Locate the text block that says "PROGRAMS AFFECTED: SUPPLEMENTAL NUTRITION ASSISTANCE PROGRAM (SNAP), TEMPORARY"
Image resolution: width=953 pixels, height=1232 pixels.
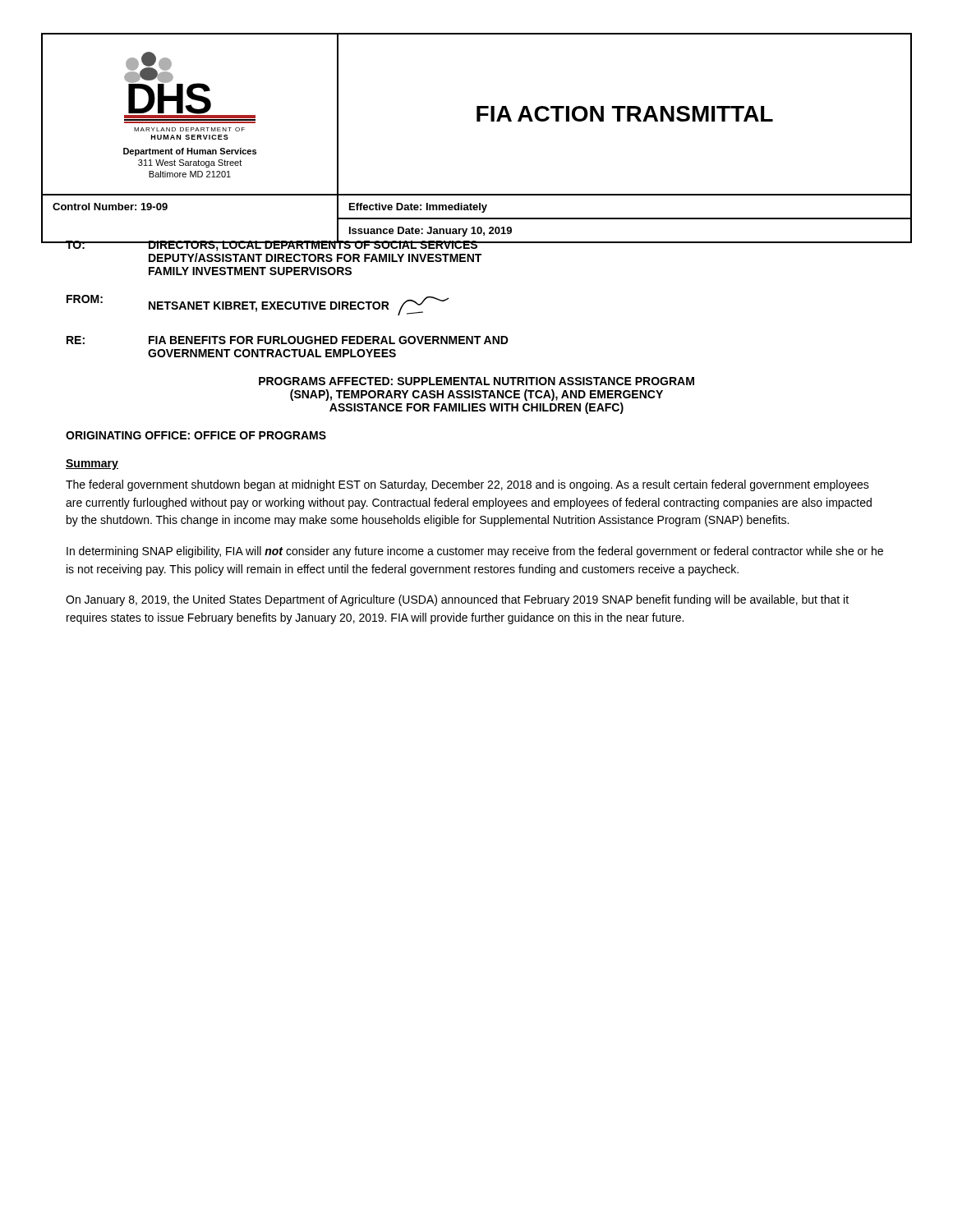point(476,394)
